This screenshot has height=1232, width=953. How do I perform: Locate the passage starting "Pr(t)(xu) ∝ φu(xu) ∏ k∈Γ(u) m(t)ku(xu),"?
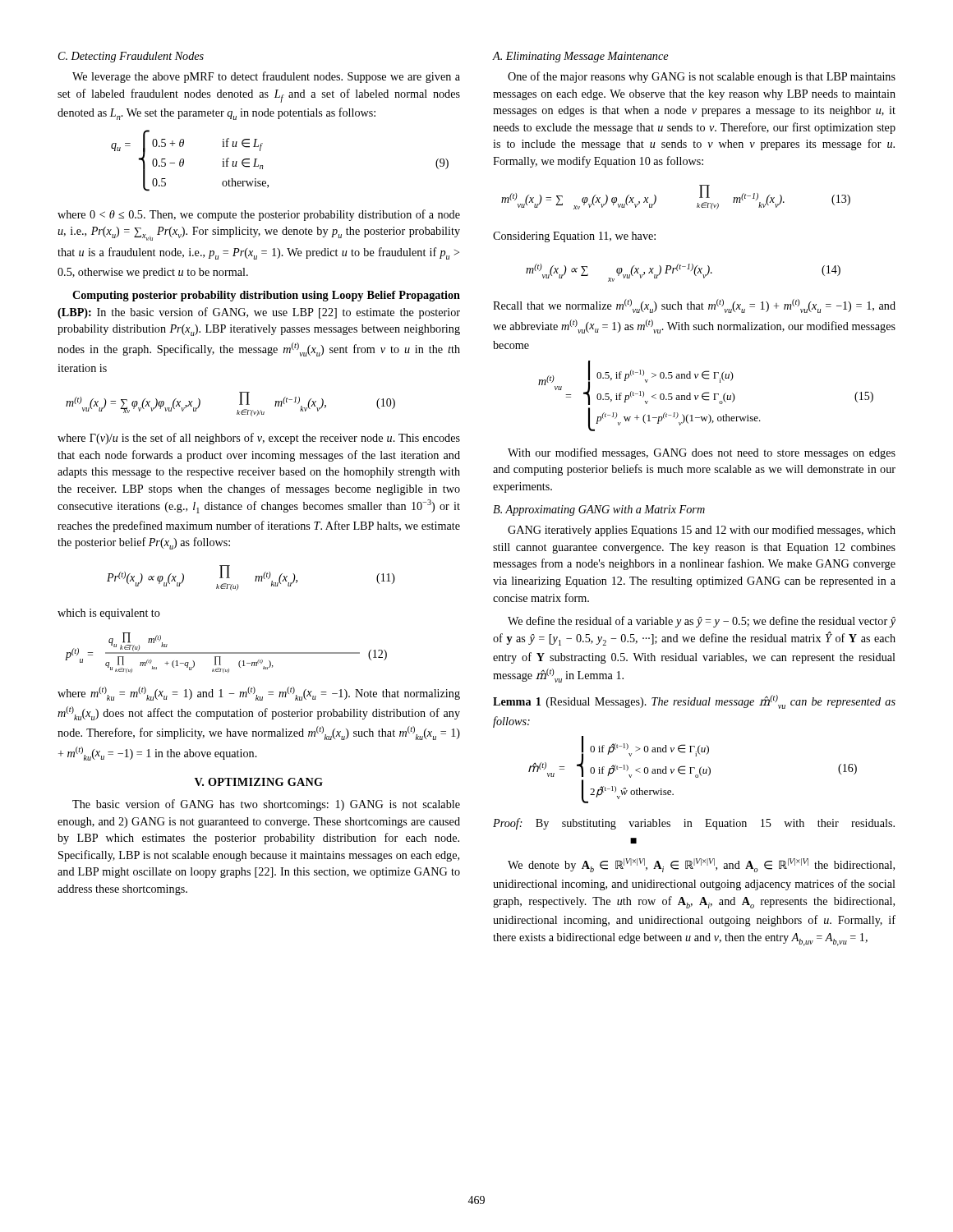pyautogui.click(x=259, y=577)
